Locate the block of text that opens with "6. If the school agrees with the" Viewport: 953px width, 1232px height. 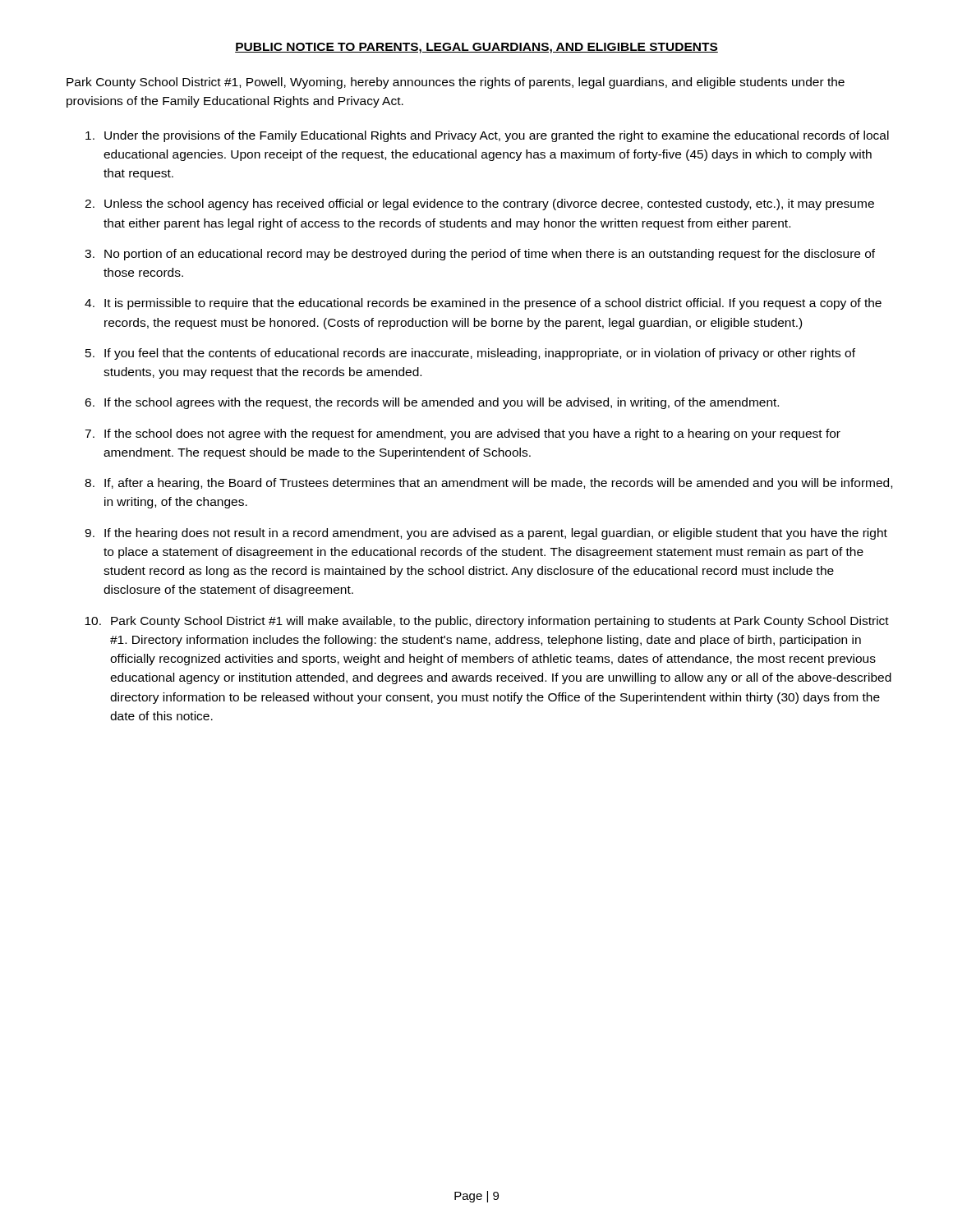tap(476, 402)
